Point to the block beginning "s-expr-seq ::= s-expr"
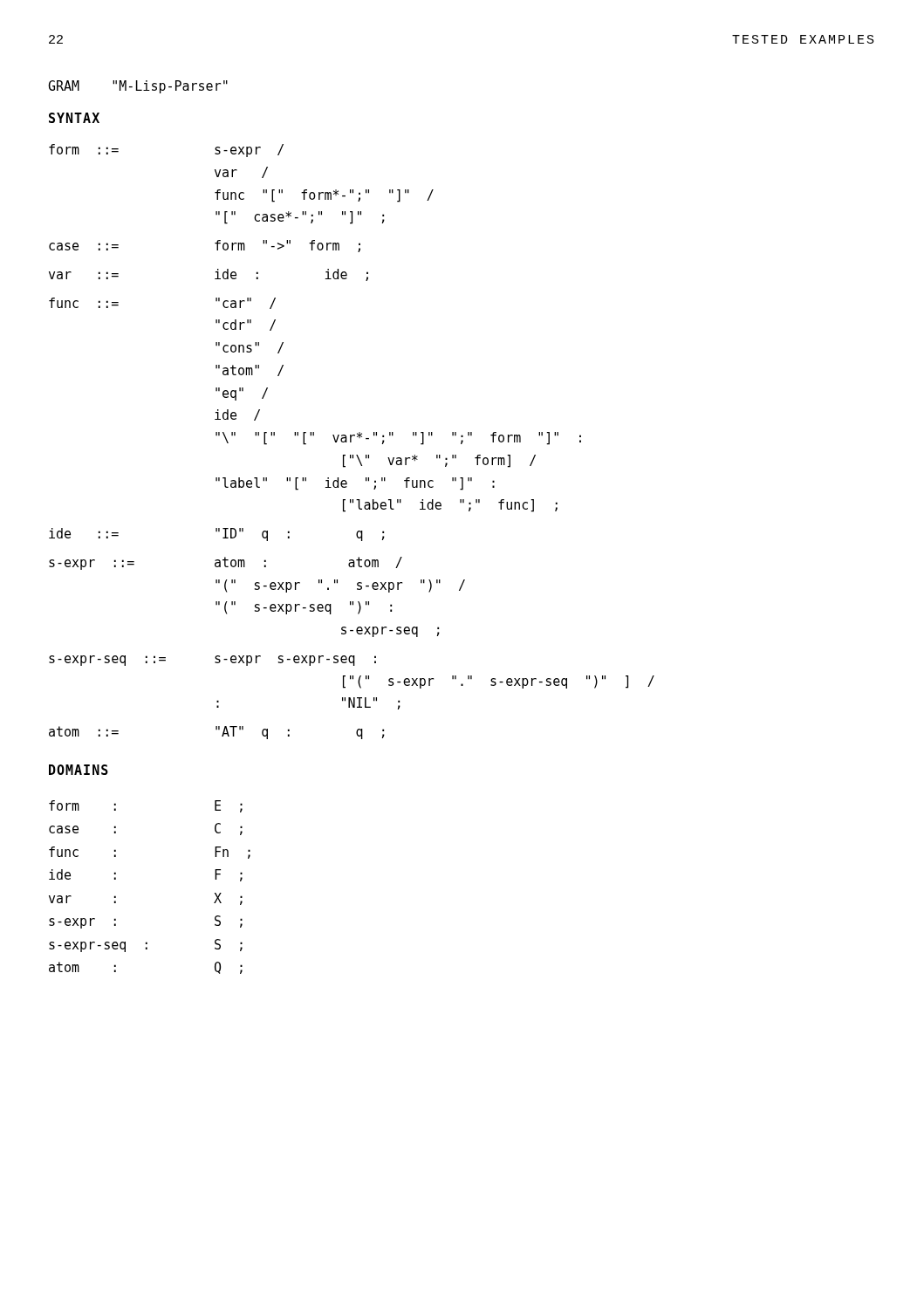Image resolution: width=924 pixels, height=1309 pixels. [x=462, y=682]
